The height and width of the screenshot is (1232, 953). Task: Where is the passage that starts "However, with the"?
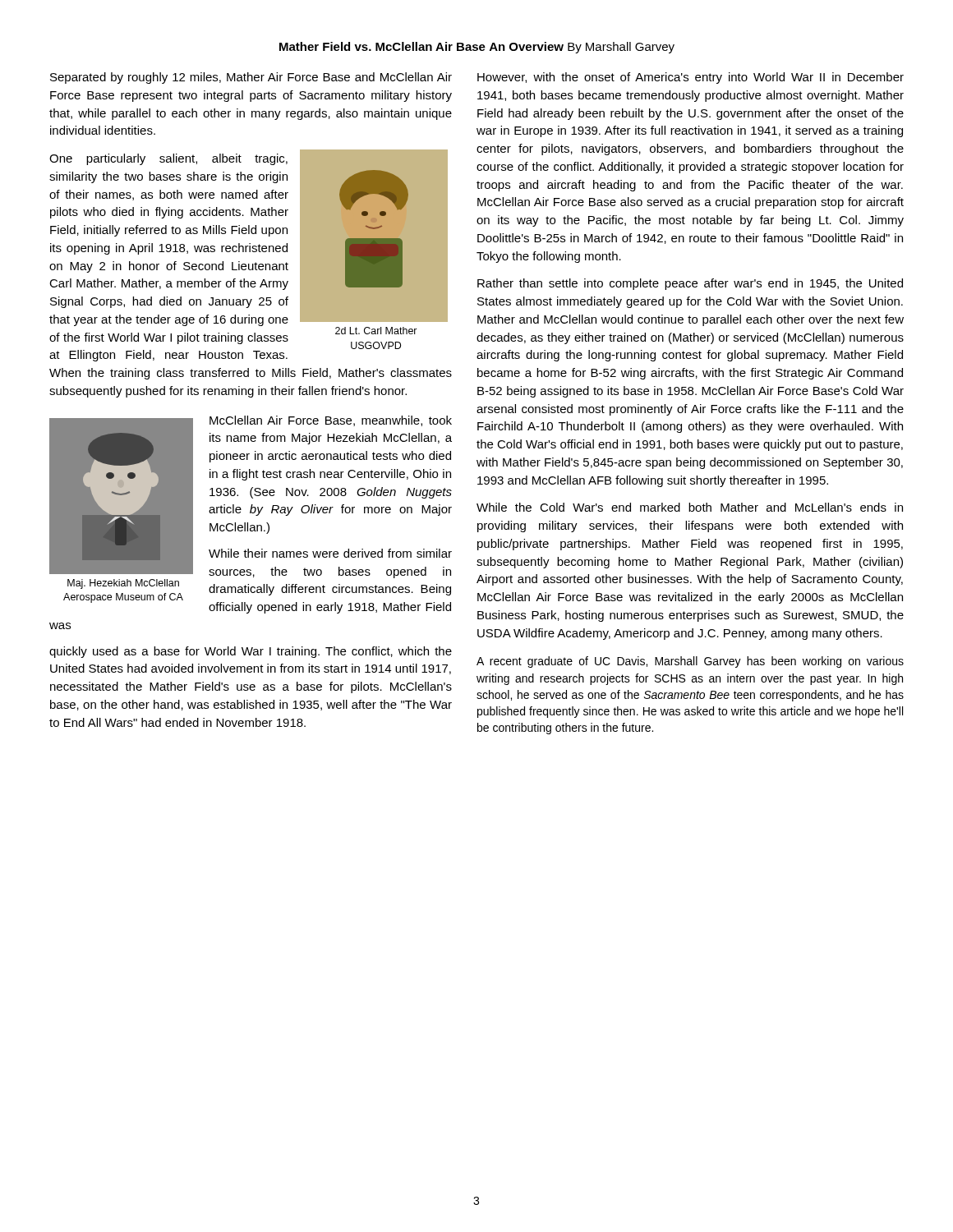pyautogui.click(x=690, y=355)
